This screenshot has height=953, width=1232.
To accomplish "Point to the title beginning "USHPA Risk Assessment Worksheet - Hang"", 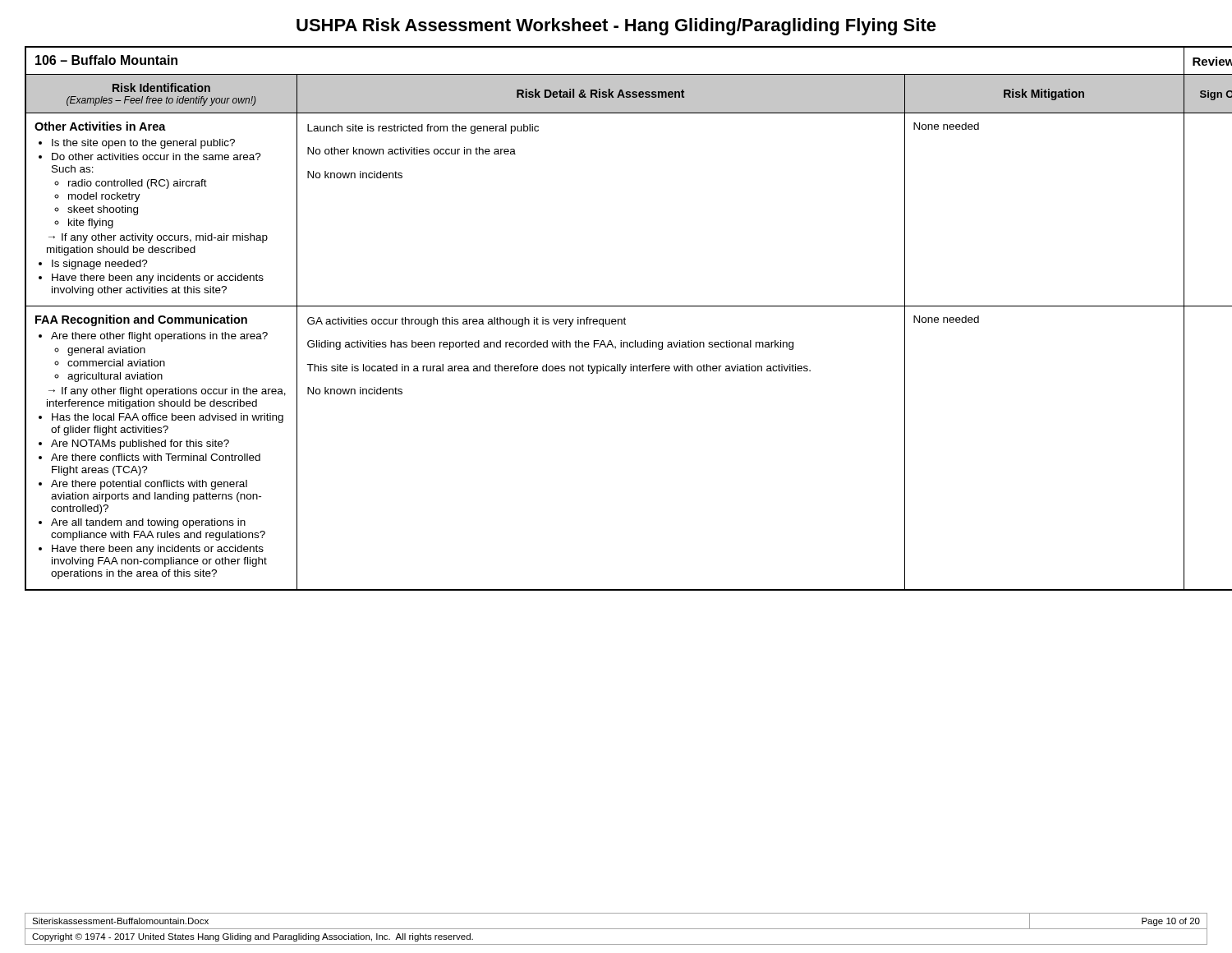I will (616, 25).
